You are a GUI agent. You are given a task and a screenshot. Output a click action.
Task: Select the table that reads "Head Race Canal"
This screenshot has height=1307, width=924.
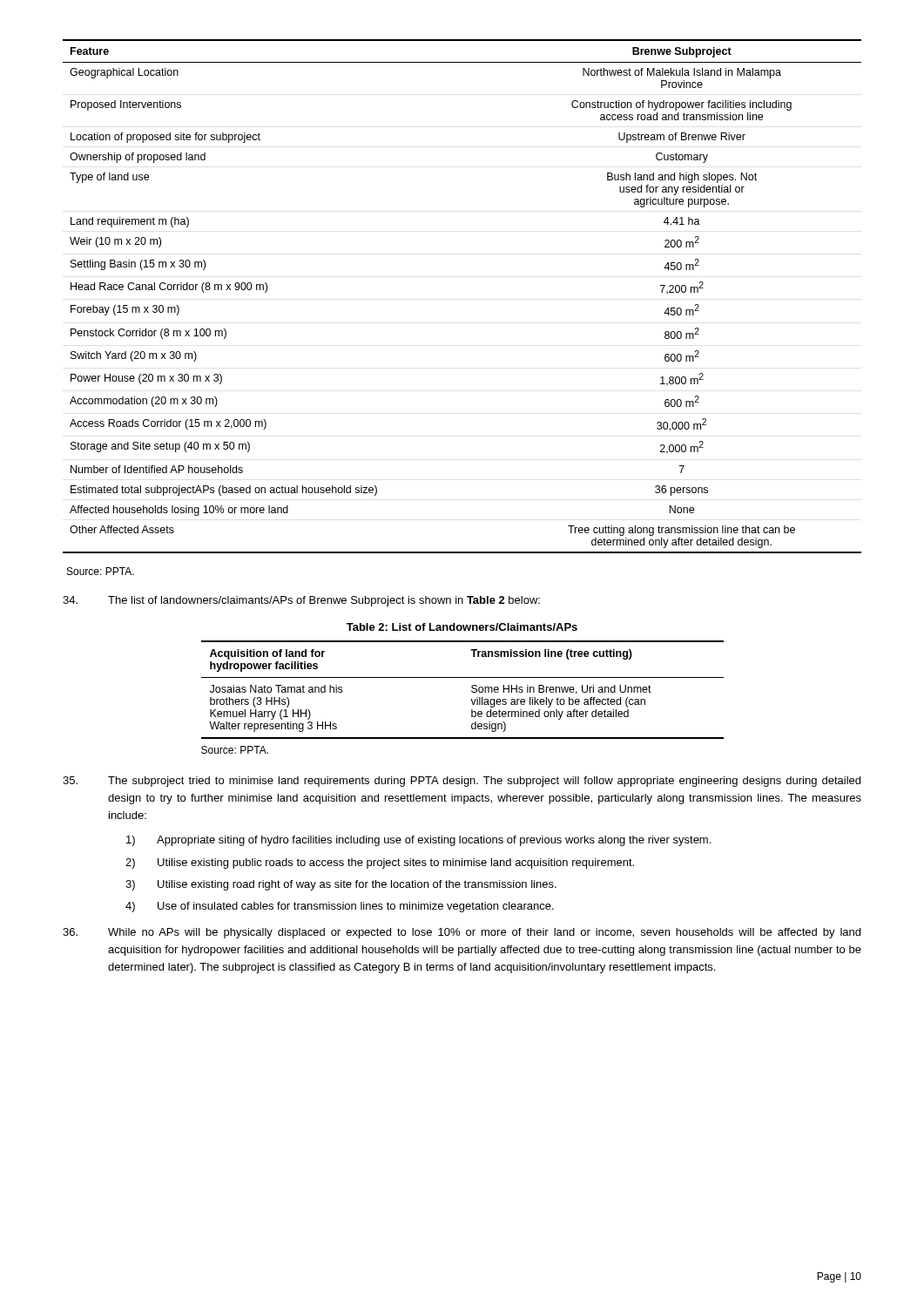(462, 296)
